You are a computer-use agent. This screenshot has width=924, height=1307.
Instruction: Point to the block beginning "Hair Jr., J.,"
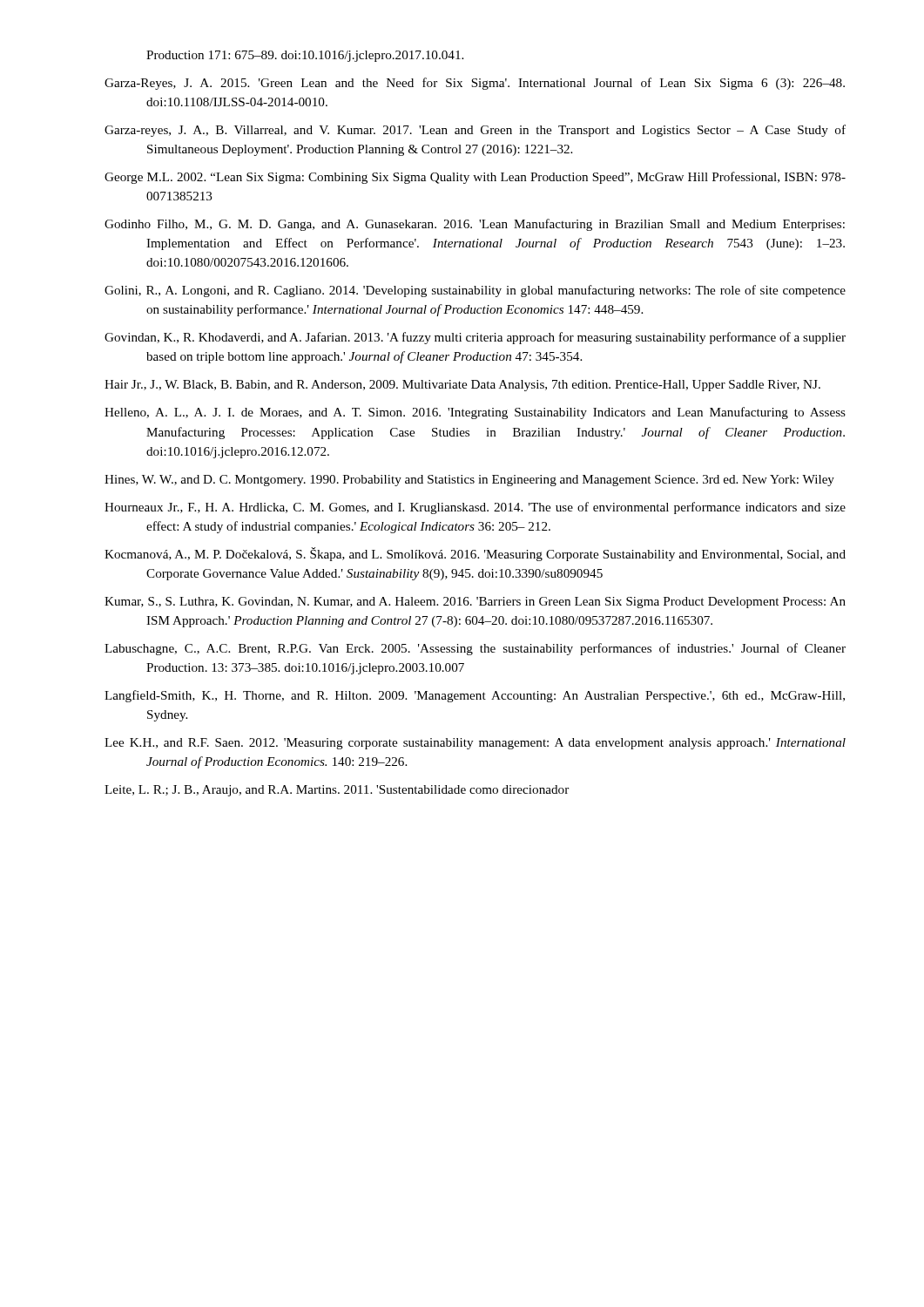pyautogui.click(x=463, y=384)
